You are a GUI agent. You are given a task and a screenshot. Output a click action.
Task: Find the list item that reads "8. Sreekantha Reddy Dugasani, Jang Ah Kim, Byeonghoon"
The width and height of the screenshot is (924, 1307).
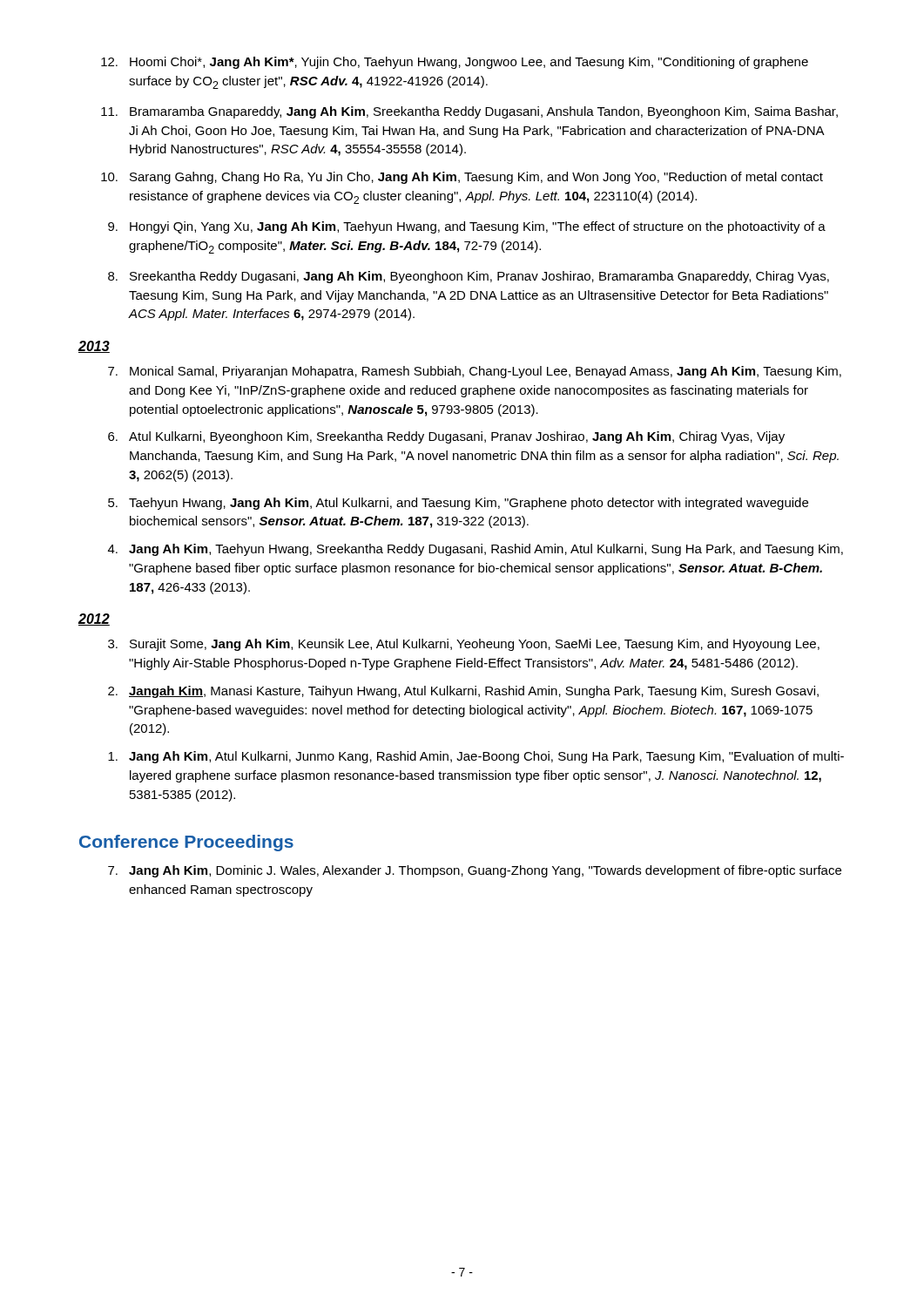click(x=462, y=295)
